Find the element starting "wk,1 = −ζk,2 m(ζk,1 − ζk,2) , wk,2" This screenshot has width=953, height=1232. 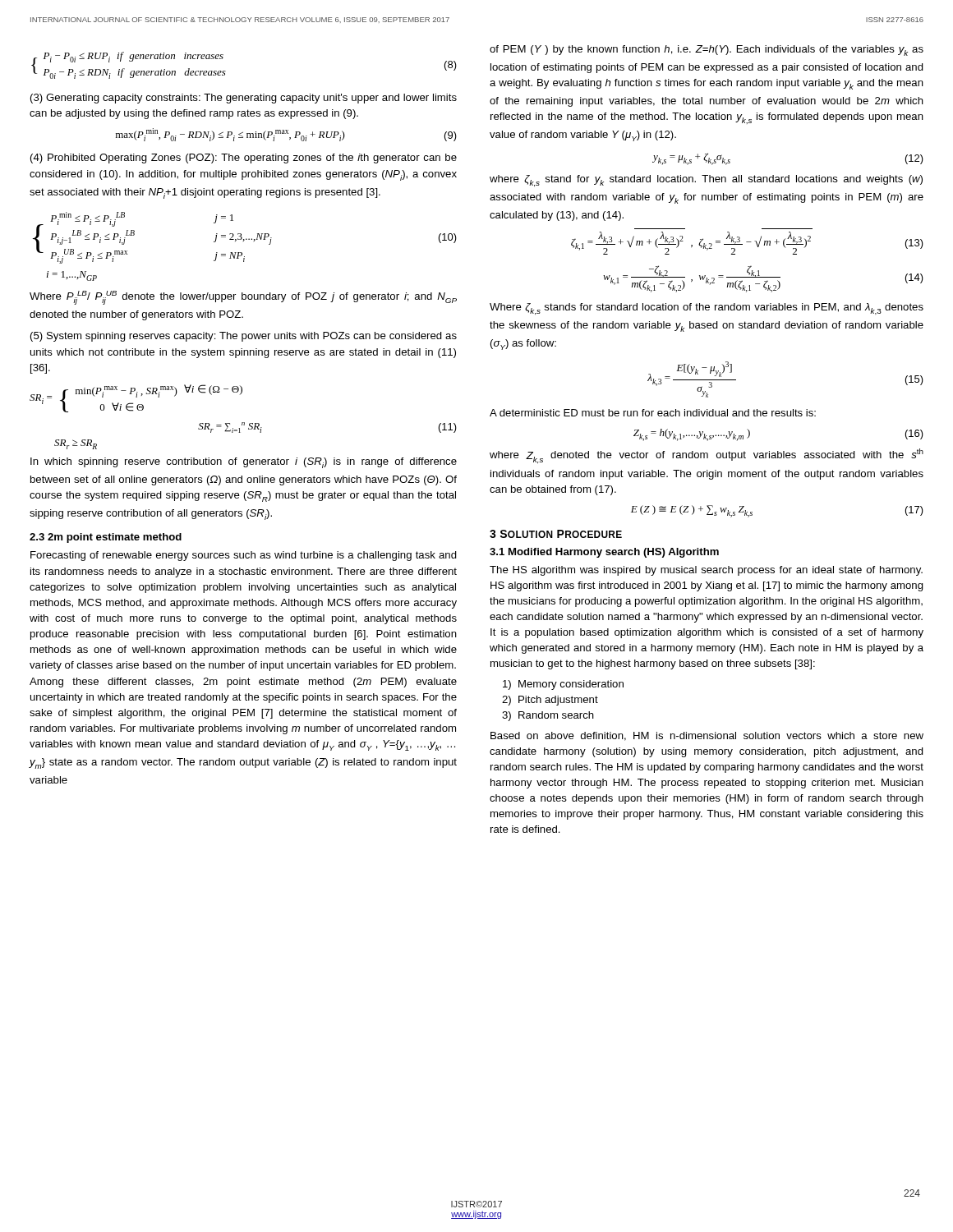707,277
